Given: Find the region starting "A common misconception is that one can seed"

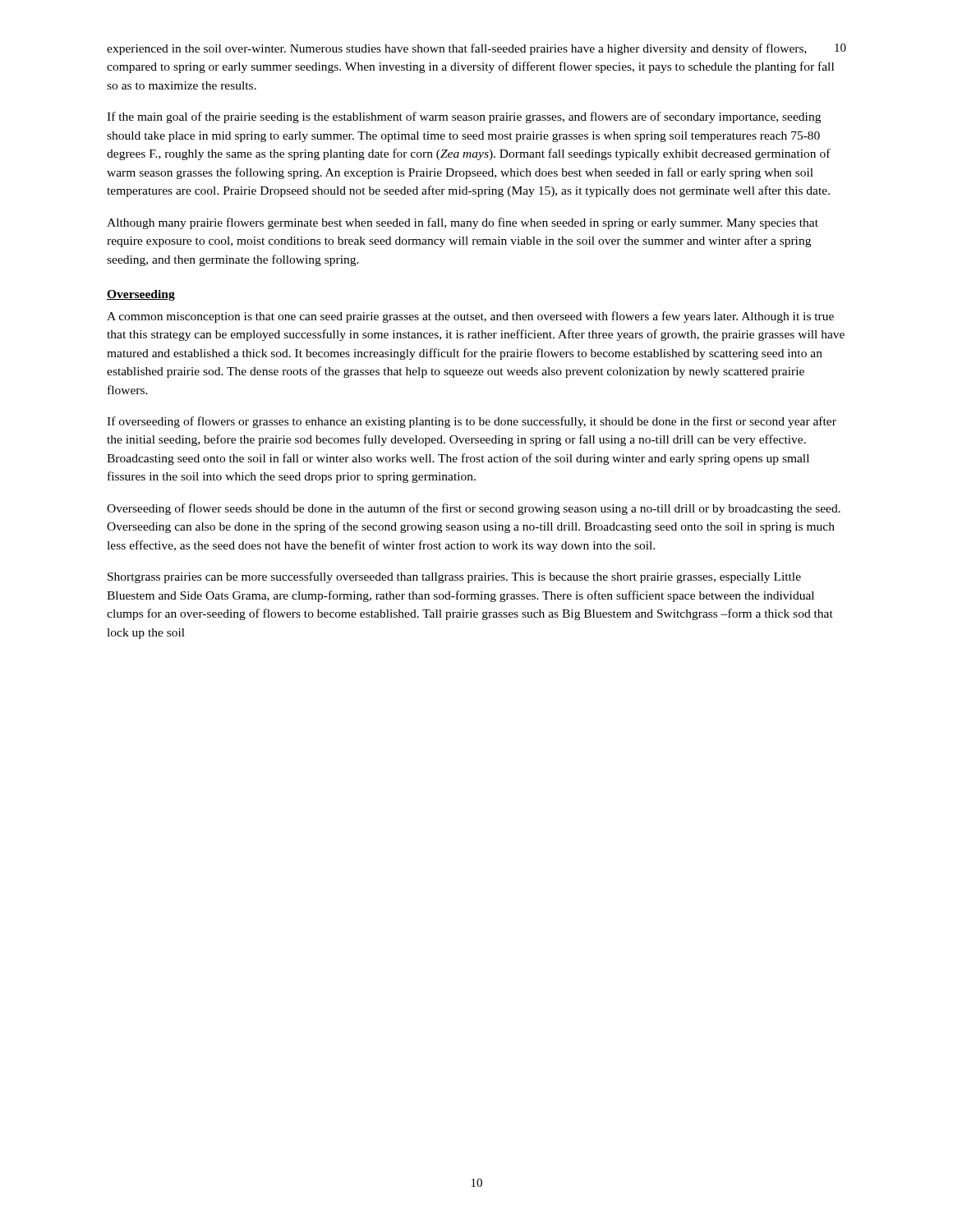Looking at the screenshot, I should (x=476, y=352).
